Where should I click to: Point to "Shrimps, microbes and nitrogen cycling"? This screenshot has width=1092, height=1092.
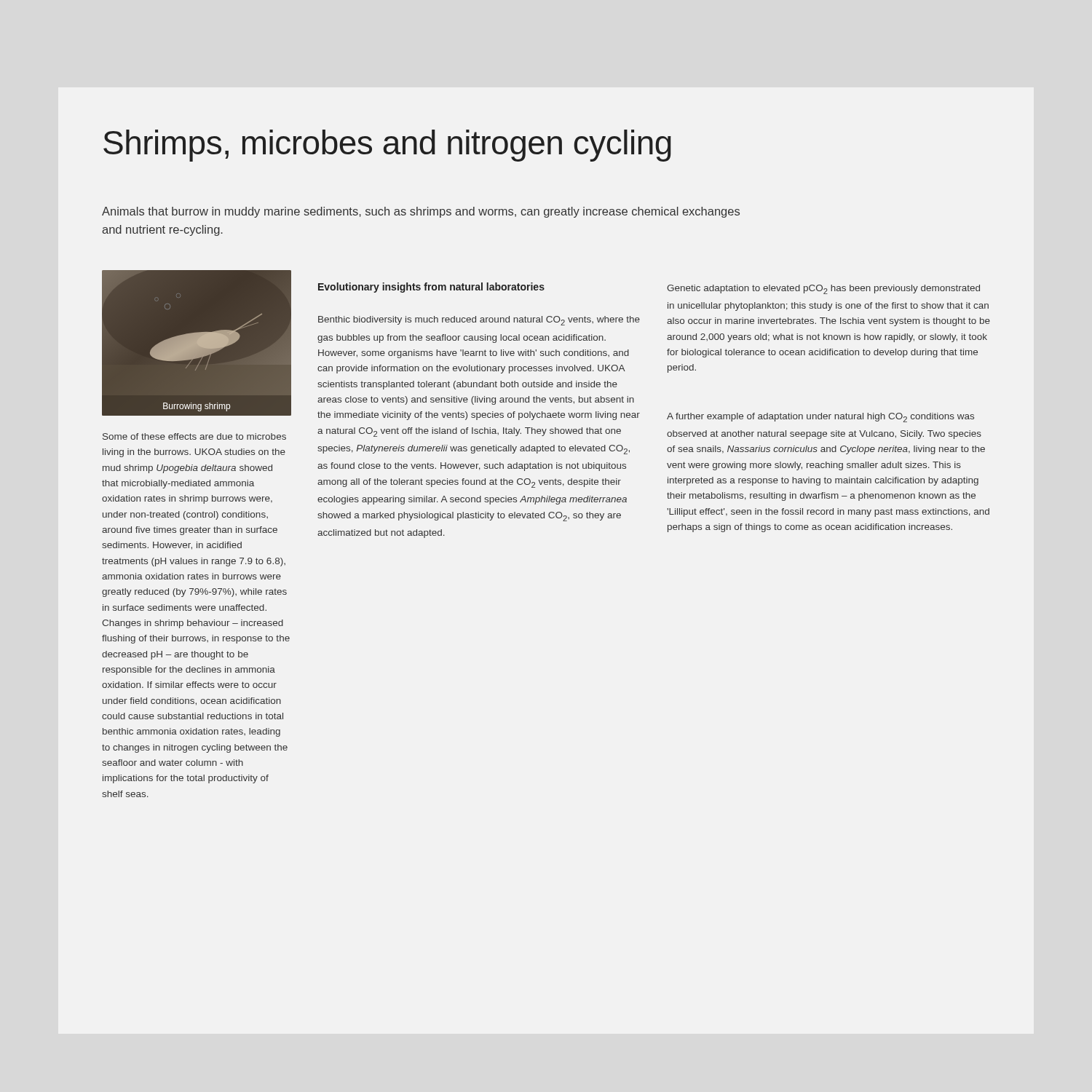(387, 143)
